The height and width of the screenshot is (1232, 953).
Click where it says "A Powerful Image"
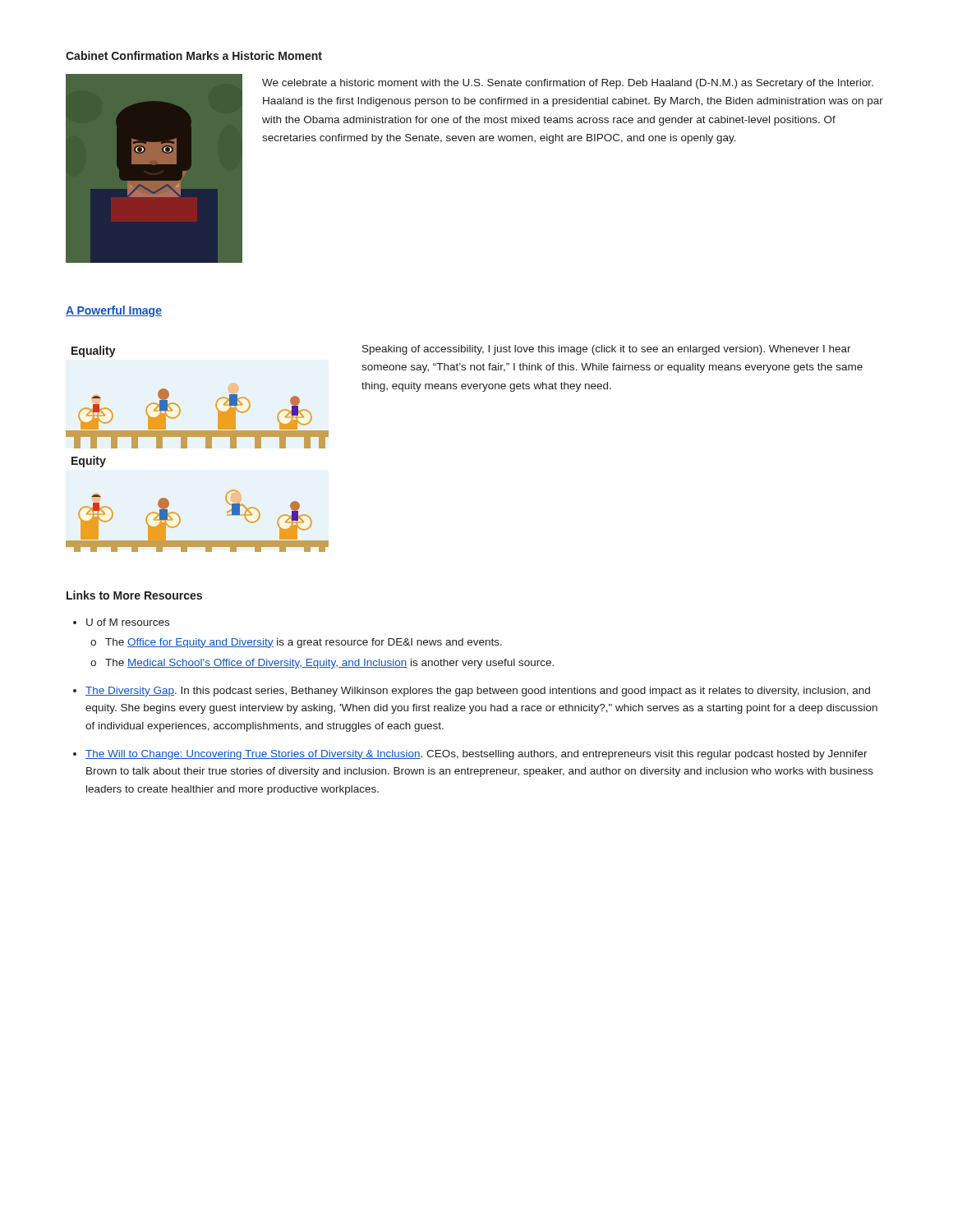click(114, 310)
